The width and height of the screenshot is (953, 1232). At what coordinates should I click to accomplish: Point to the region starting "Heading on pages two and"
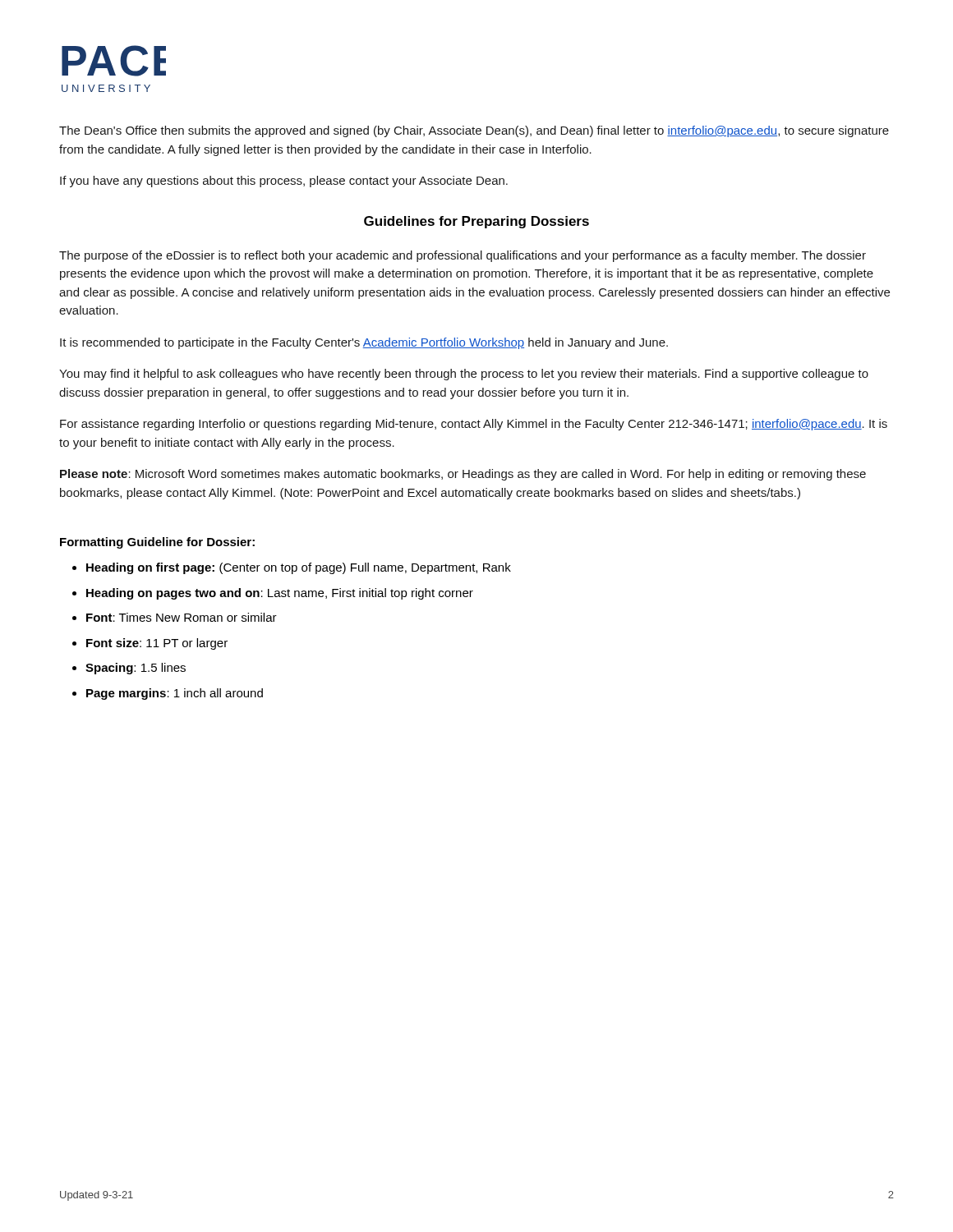(x=279, y=592)
